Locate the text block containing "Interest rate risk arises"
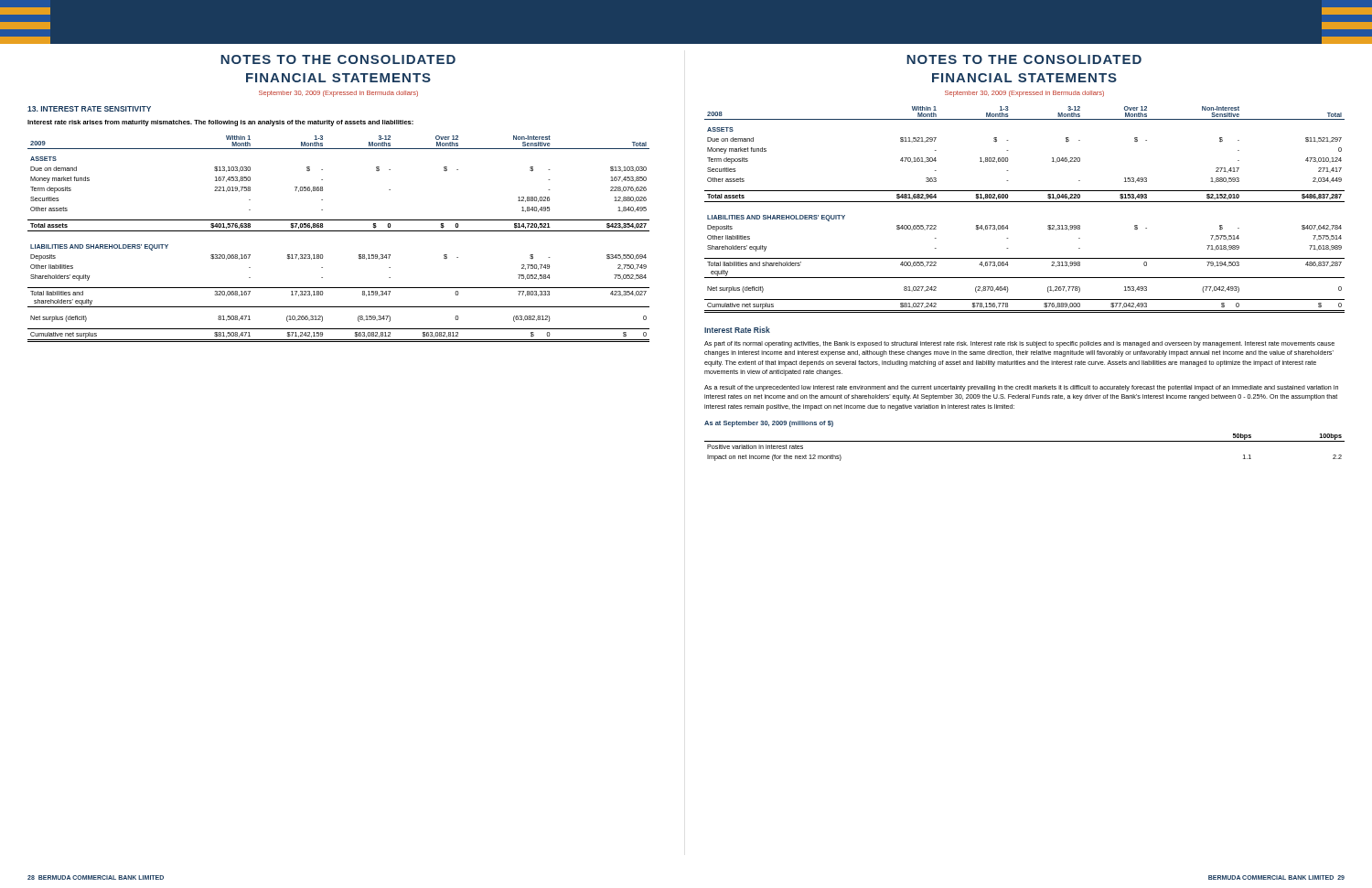Image resolution: width=1372 pixels, height=888 pixels. [221, 122]
